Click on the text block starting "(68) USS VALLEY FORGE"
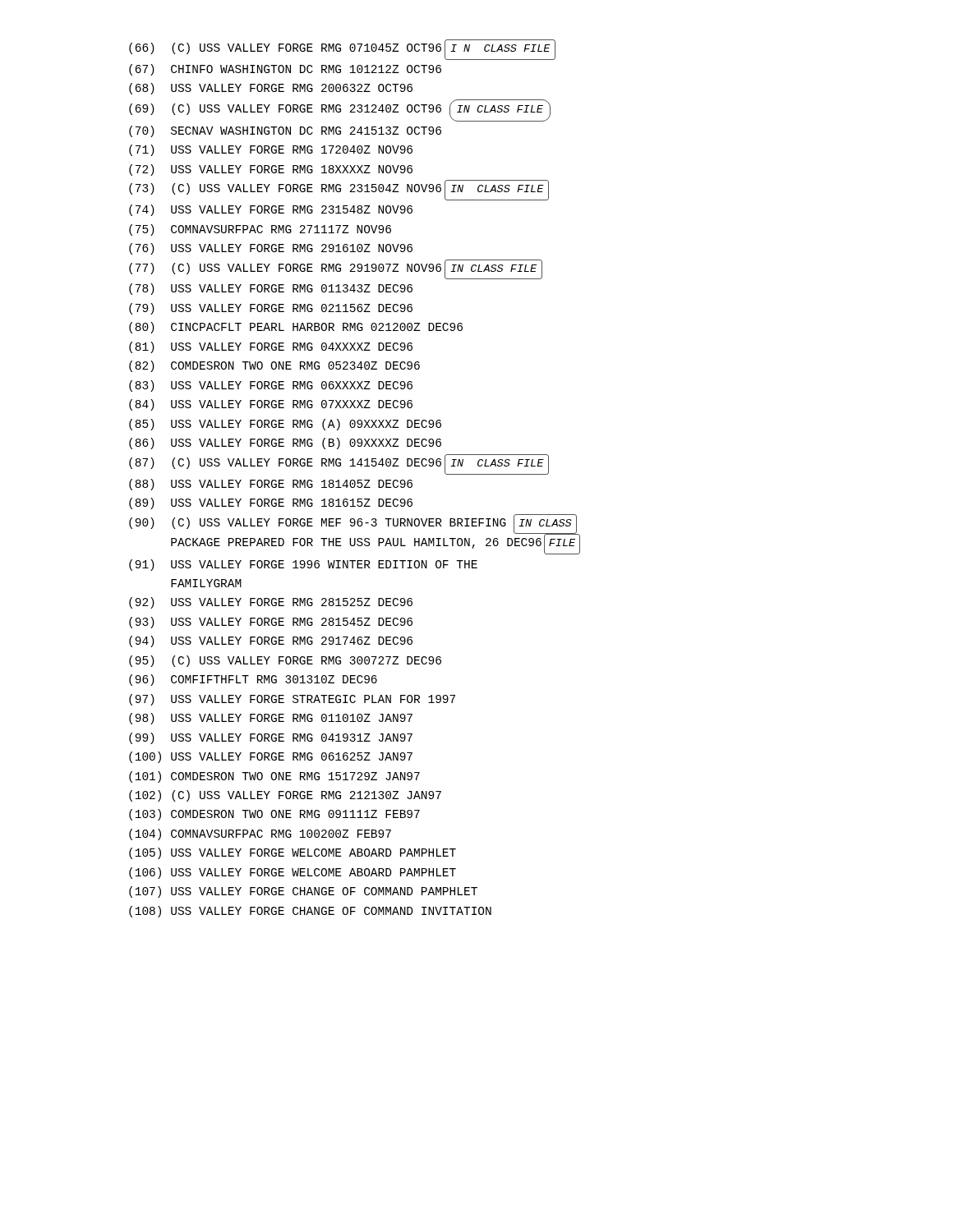The height and width of the screenshot is (1232, 954). point(270,89)
